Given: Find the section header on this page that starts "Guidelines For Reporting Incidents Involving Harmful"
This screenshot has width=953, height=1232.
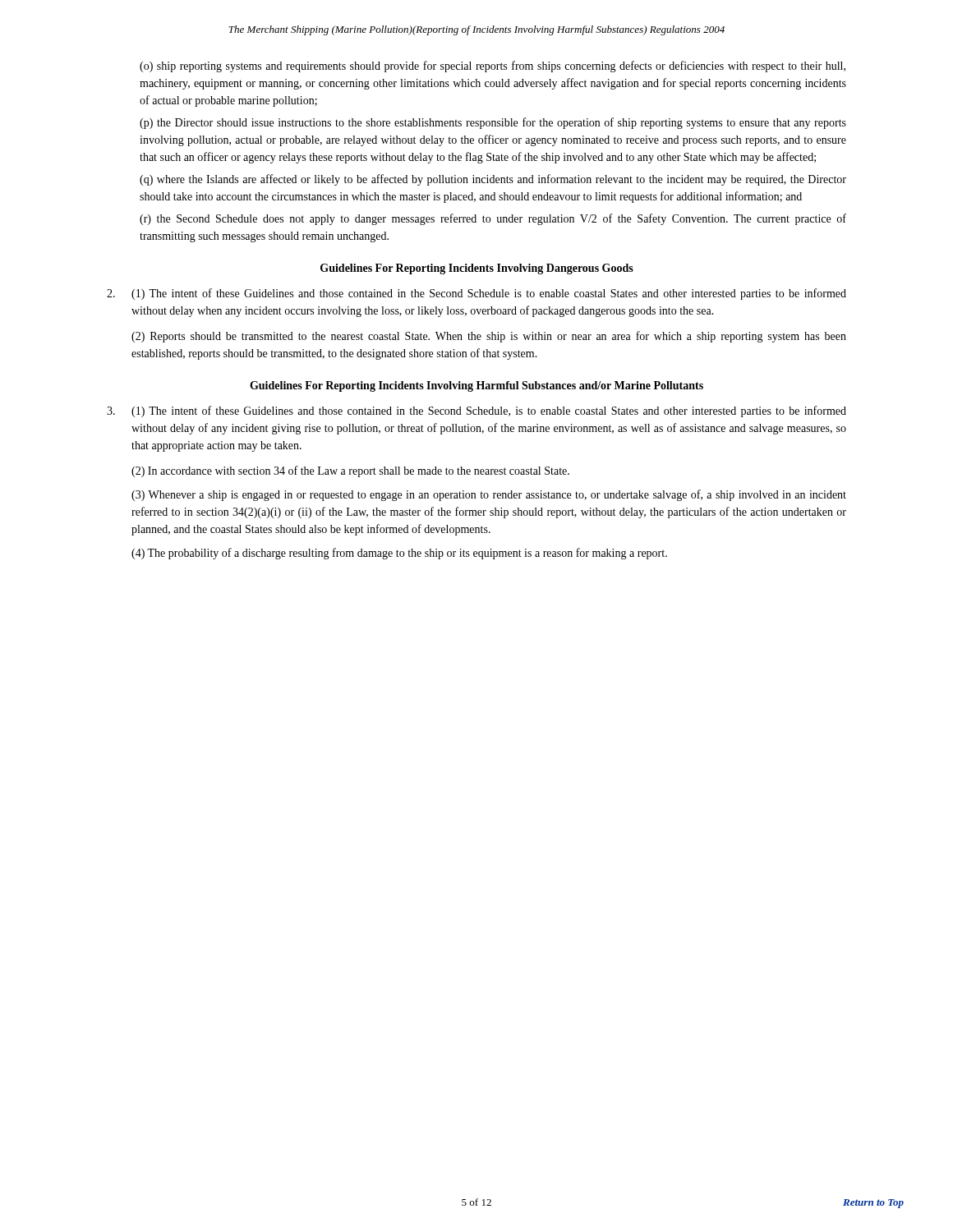Looking at the screenshot, I should [476, 386].
